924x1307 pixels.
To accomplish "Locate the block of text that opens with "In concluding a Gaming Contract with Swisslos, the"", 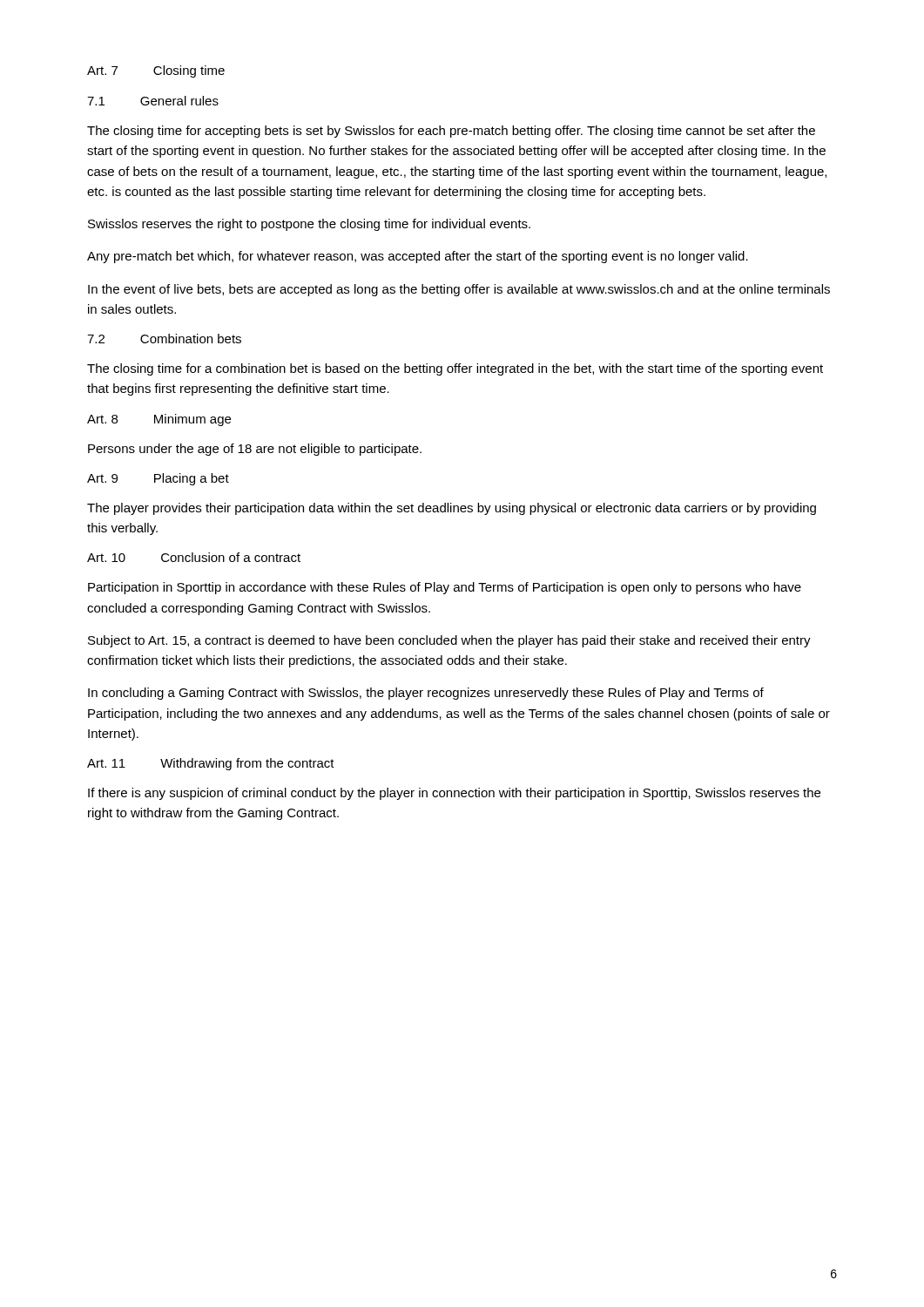I will [458, 713].
